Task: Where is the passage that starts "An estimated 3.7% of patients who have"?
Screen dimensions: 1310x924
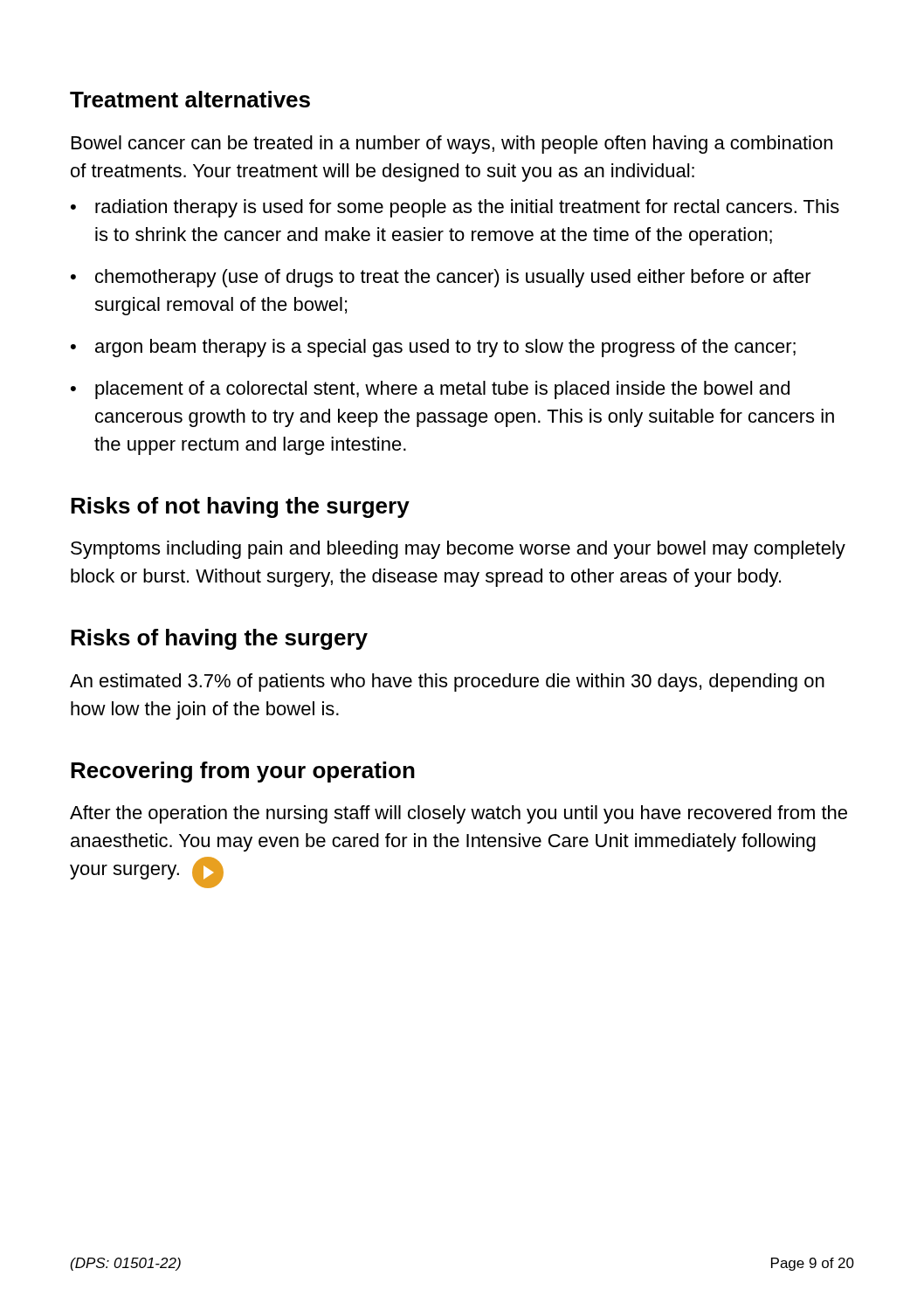Action: pos(447,694)
